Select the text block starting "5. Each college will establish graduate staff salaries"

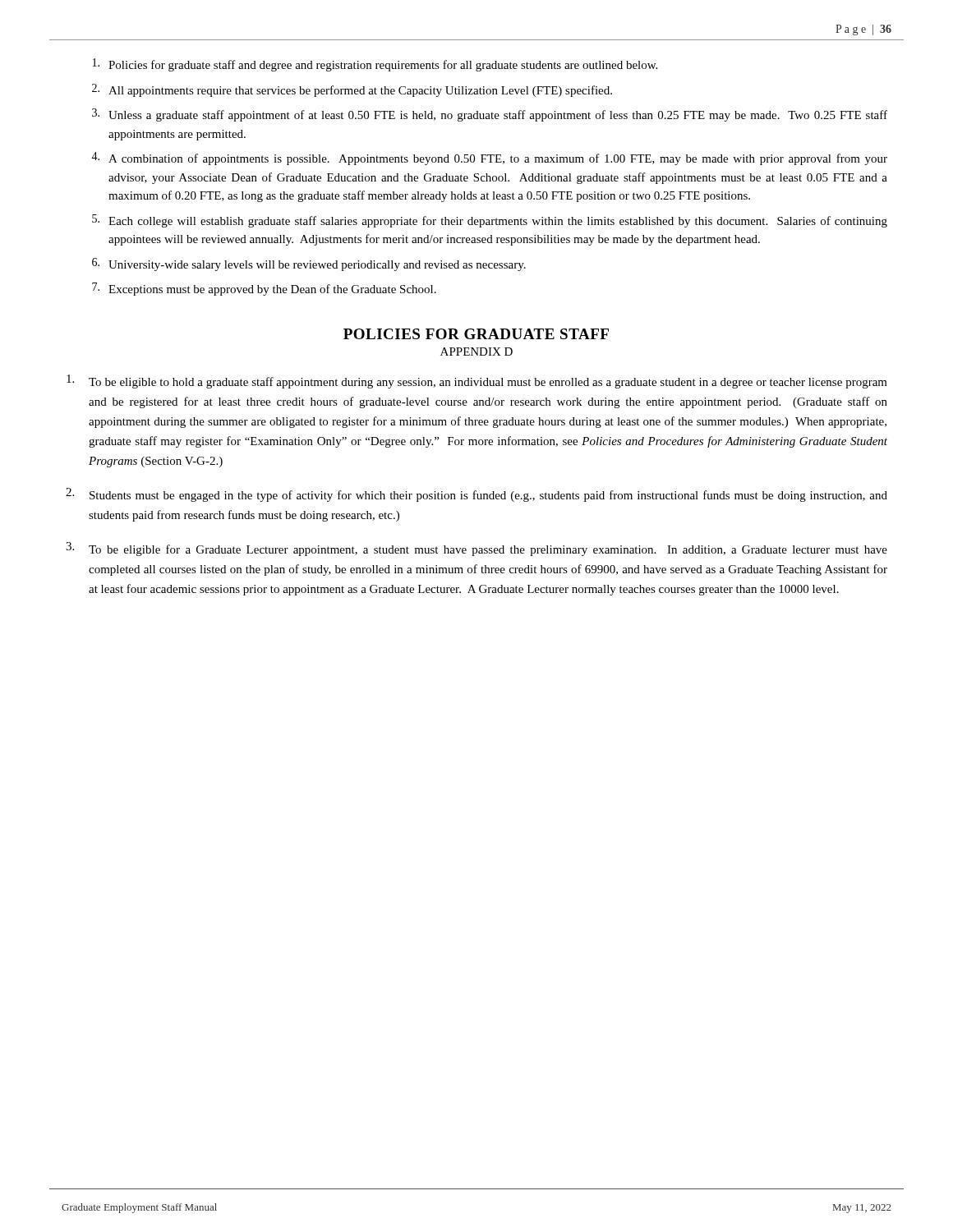click(x=481, y=230)
